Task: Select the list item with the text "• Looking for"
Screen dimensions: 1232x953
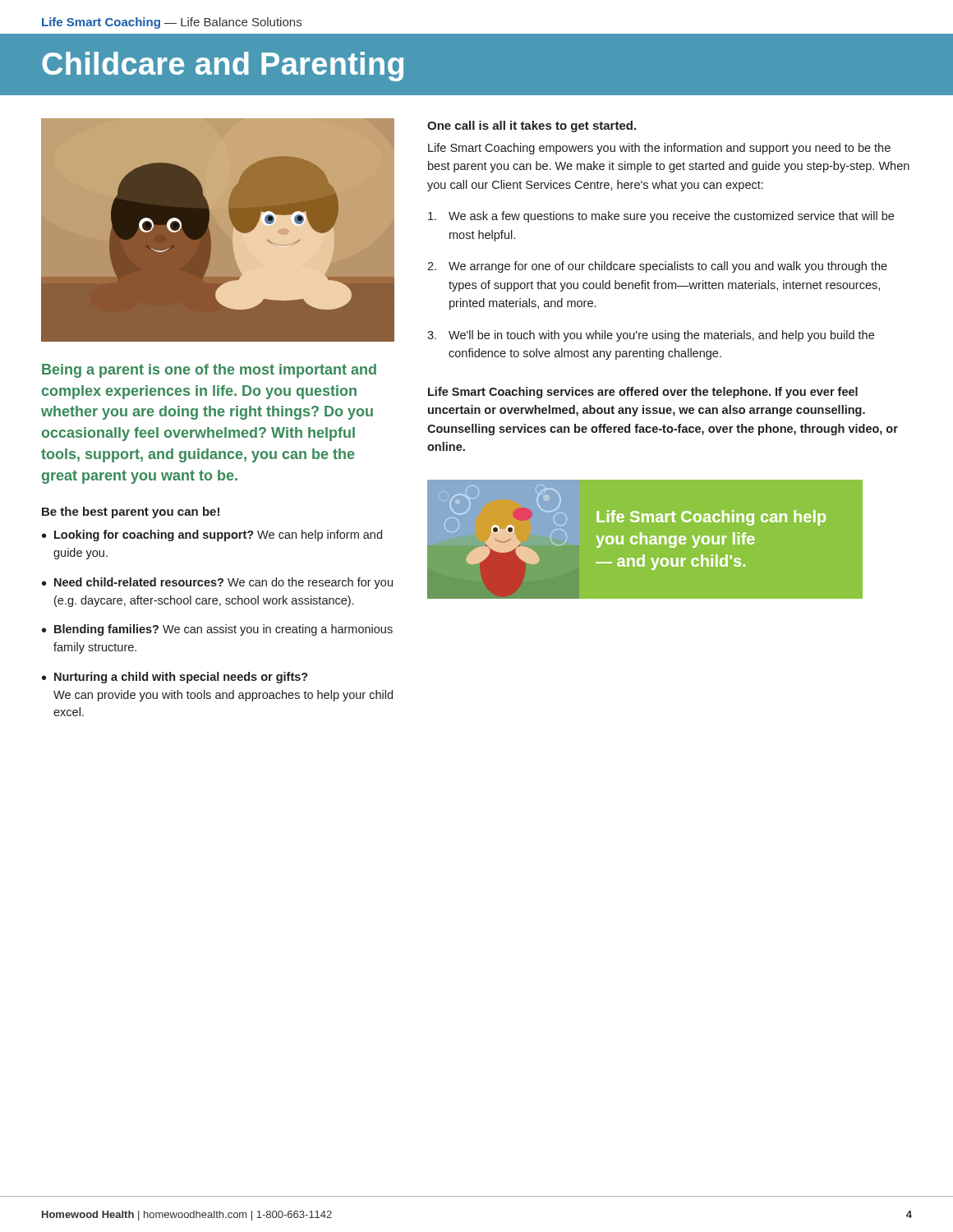Action: tap(218, 545)
